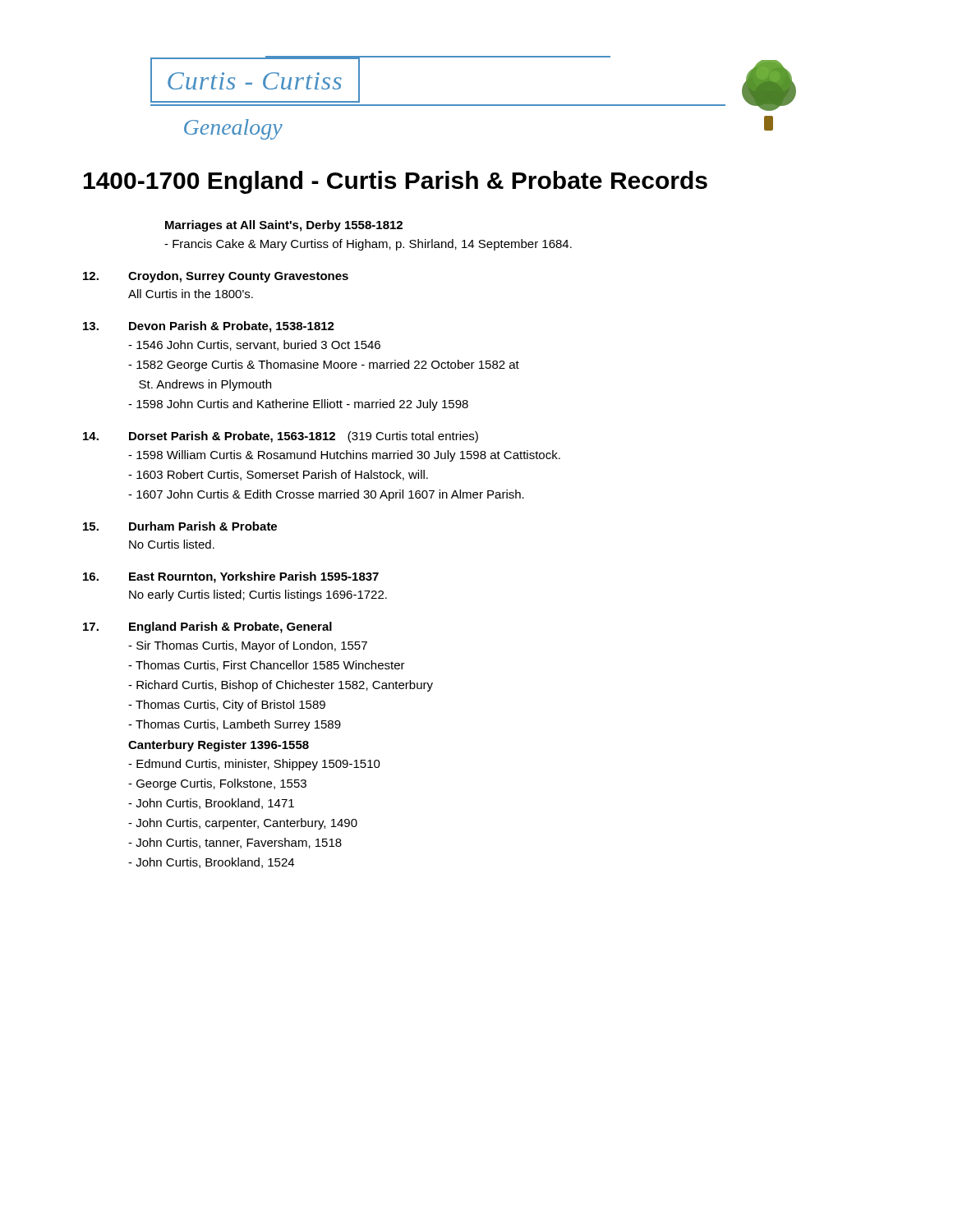The width and height of the screenshot is (953, 1232).
Task: Find the section header that says "Marriages at All Saint's, Derby 1558-1812"
Action: point(284,225)
